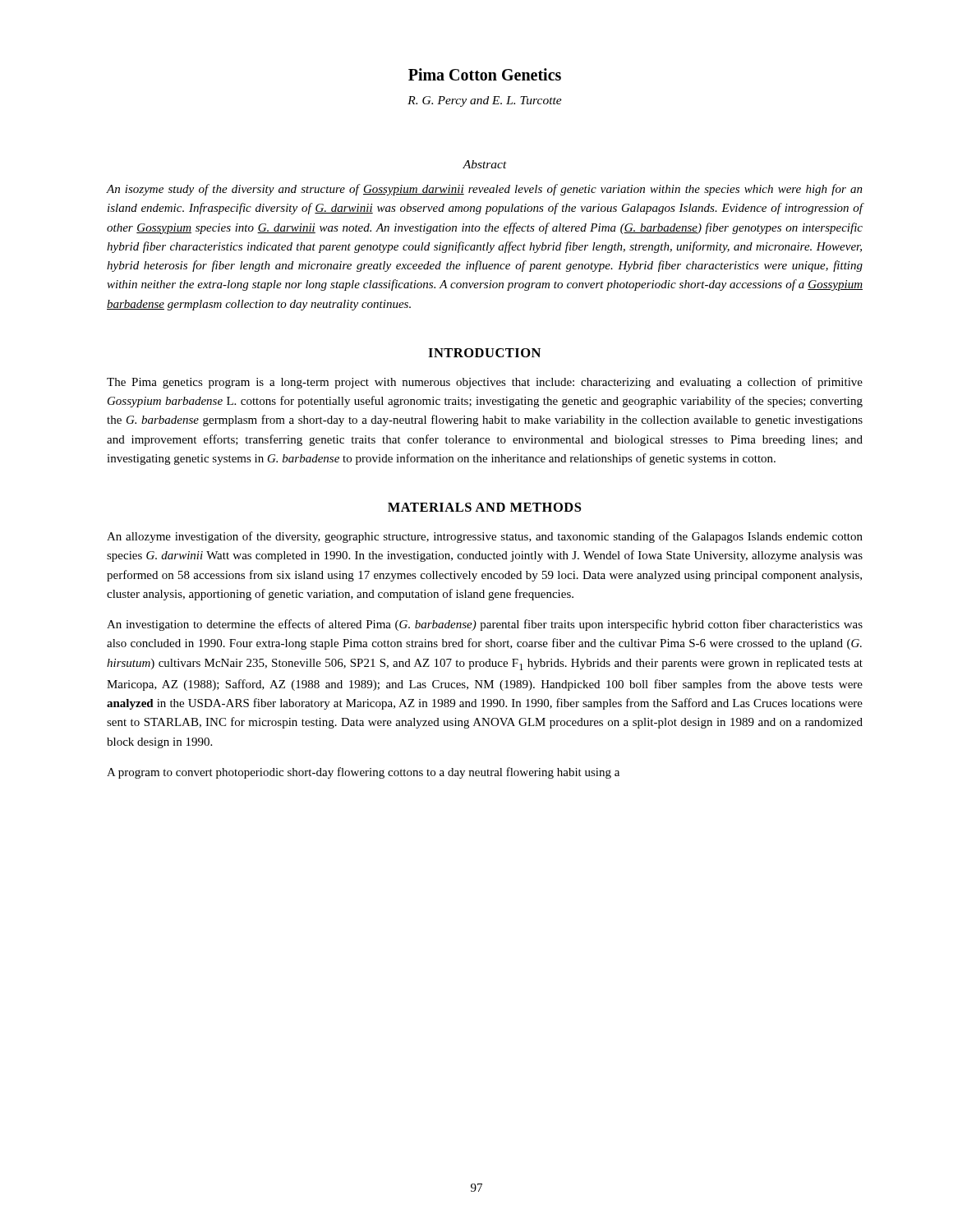This screenshot has width=953, height=1232.
Task: Find the block on this page that starts "An investigation to determine the effects of altered"
Action: 485,683
